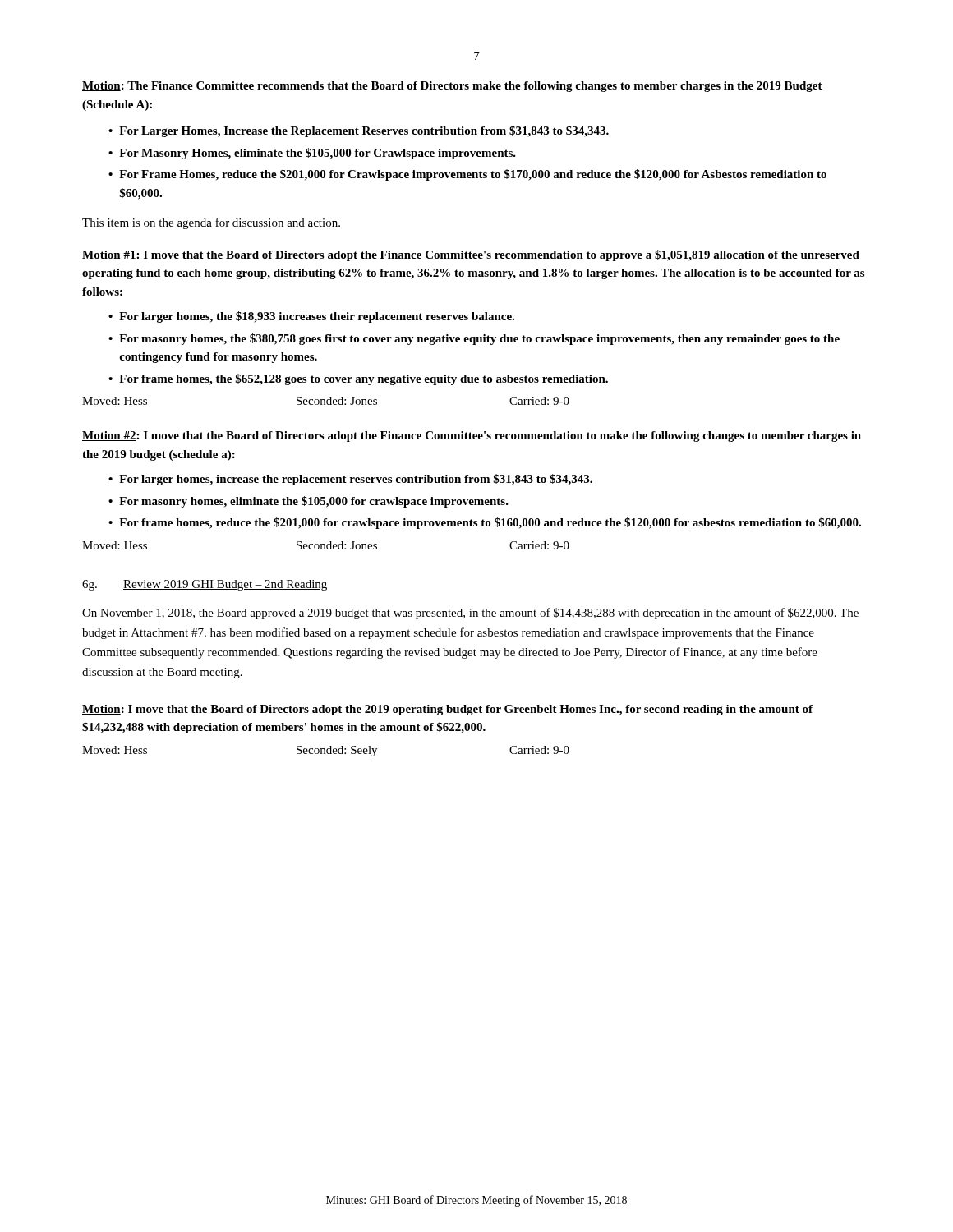Find the list item containing "• For Larger Homes, Increase the Replacement Reserves"
The width and height of the screenshot is (953, 1232).
[x=359, y=131]
